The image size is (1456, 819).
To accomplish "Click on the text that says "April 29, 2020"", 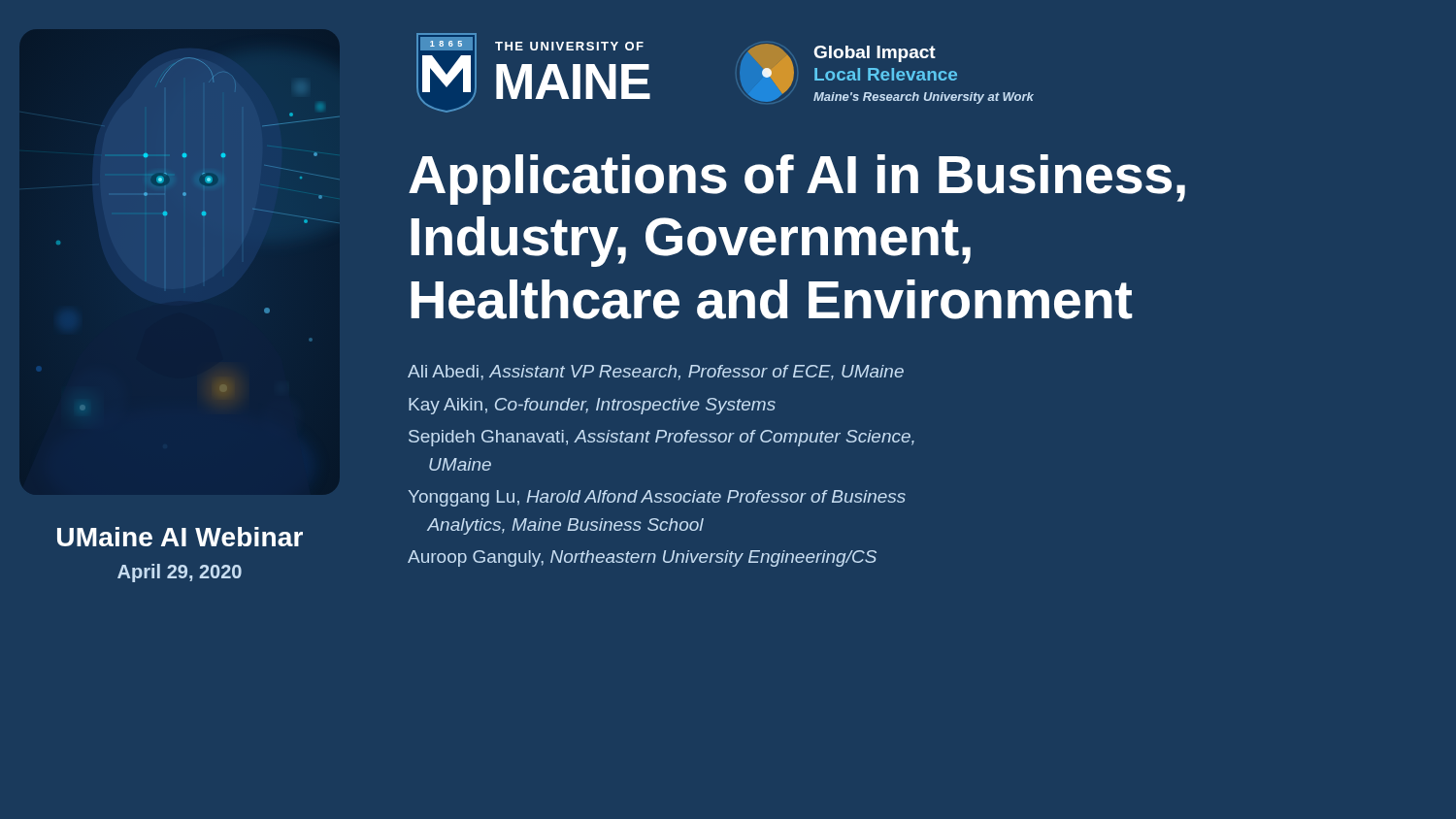I will pos(180,572).
